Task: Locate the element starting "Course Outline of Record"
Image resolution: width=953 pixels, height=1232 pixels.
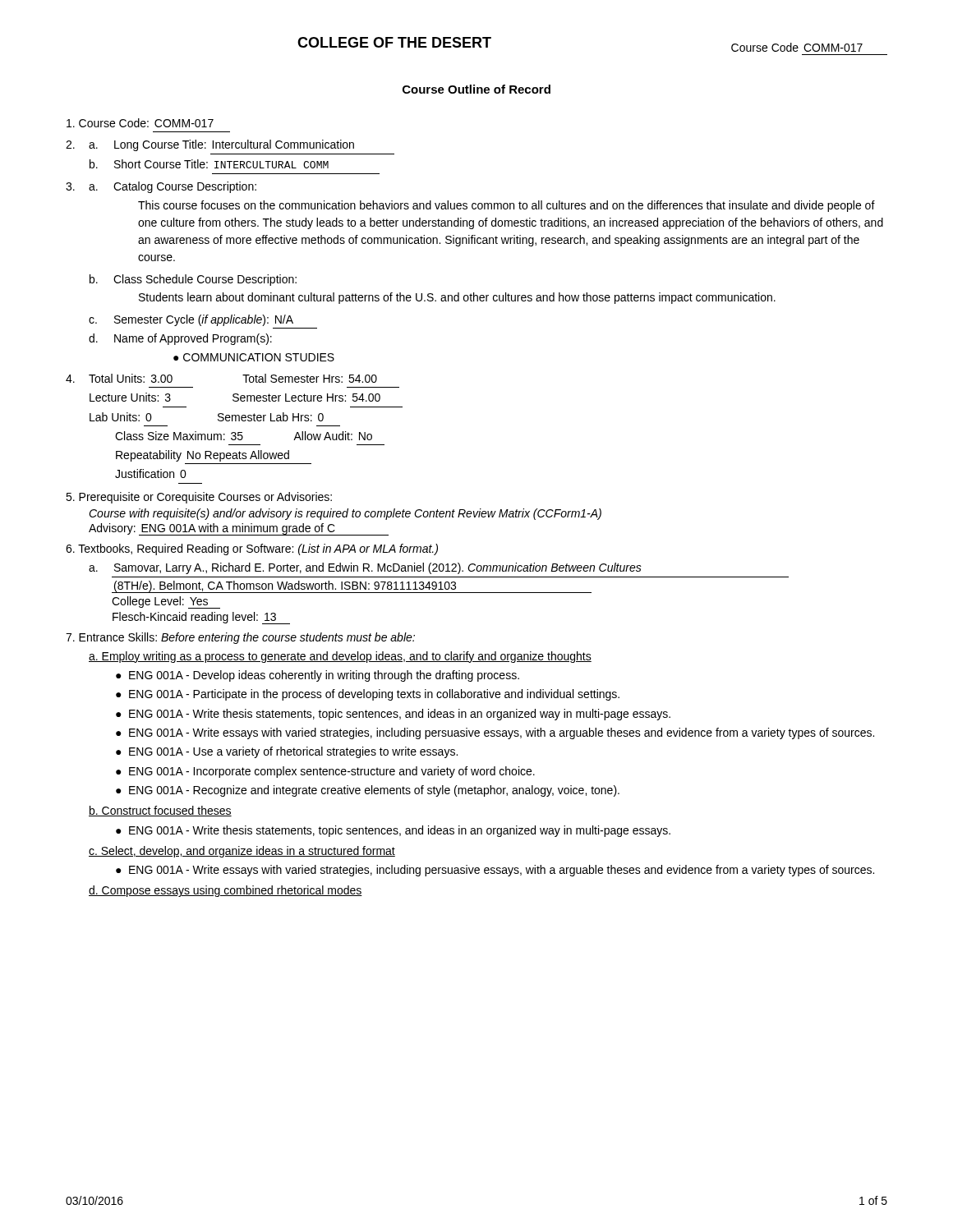Action: click(476, 89)
